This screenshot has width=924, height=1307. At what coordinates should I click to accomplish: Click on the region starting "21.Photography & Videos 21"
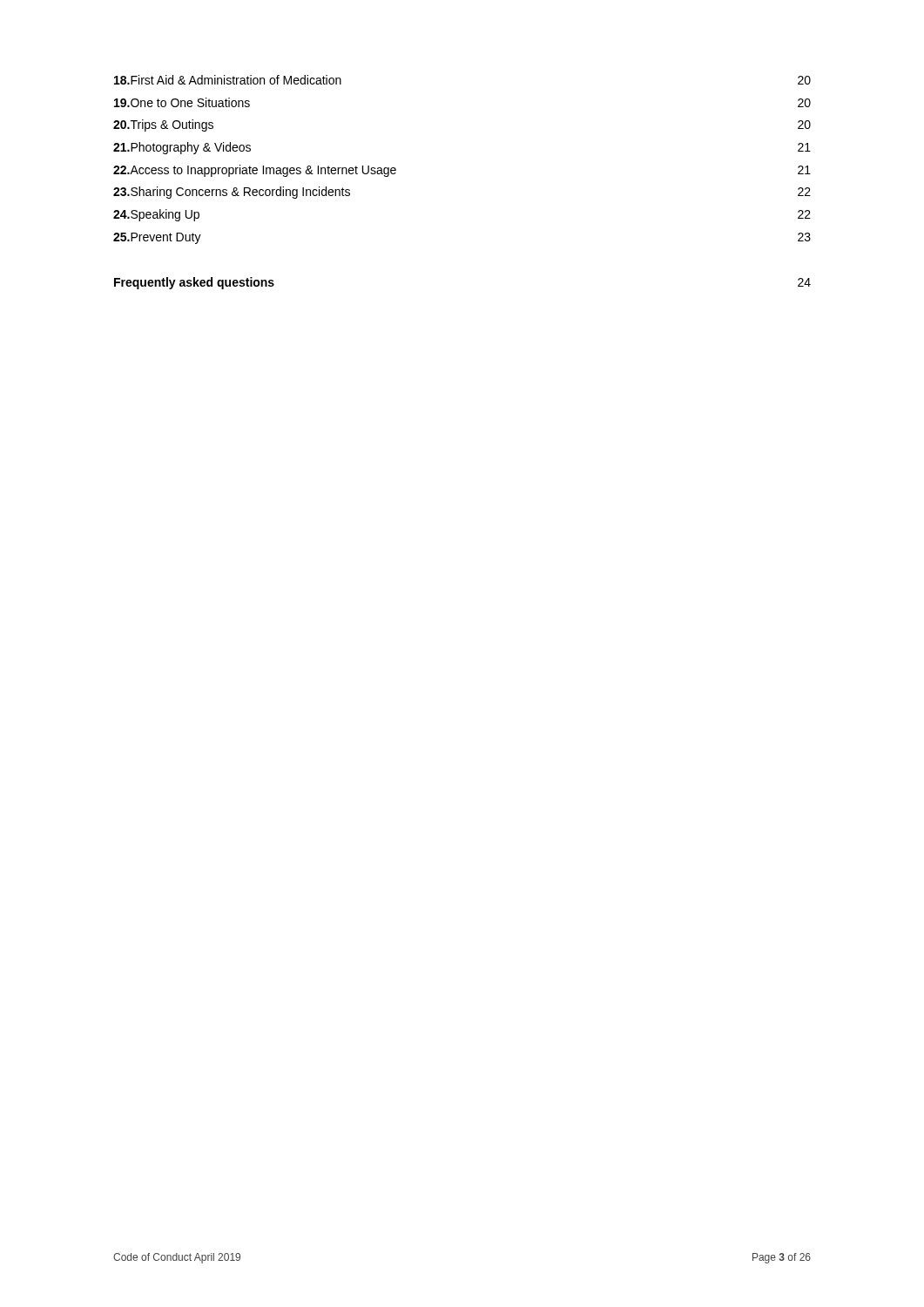pos(181,148)
